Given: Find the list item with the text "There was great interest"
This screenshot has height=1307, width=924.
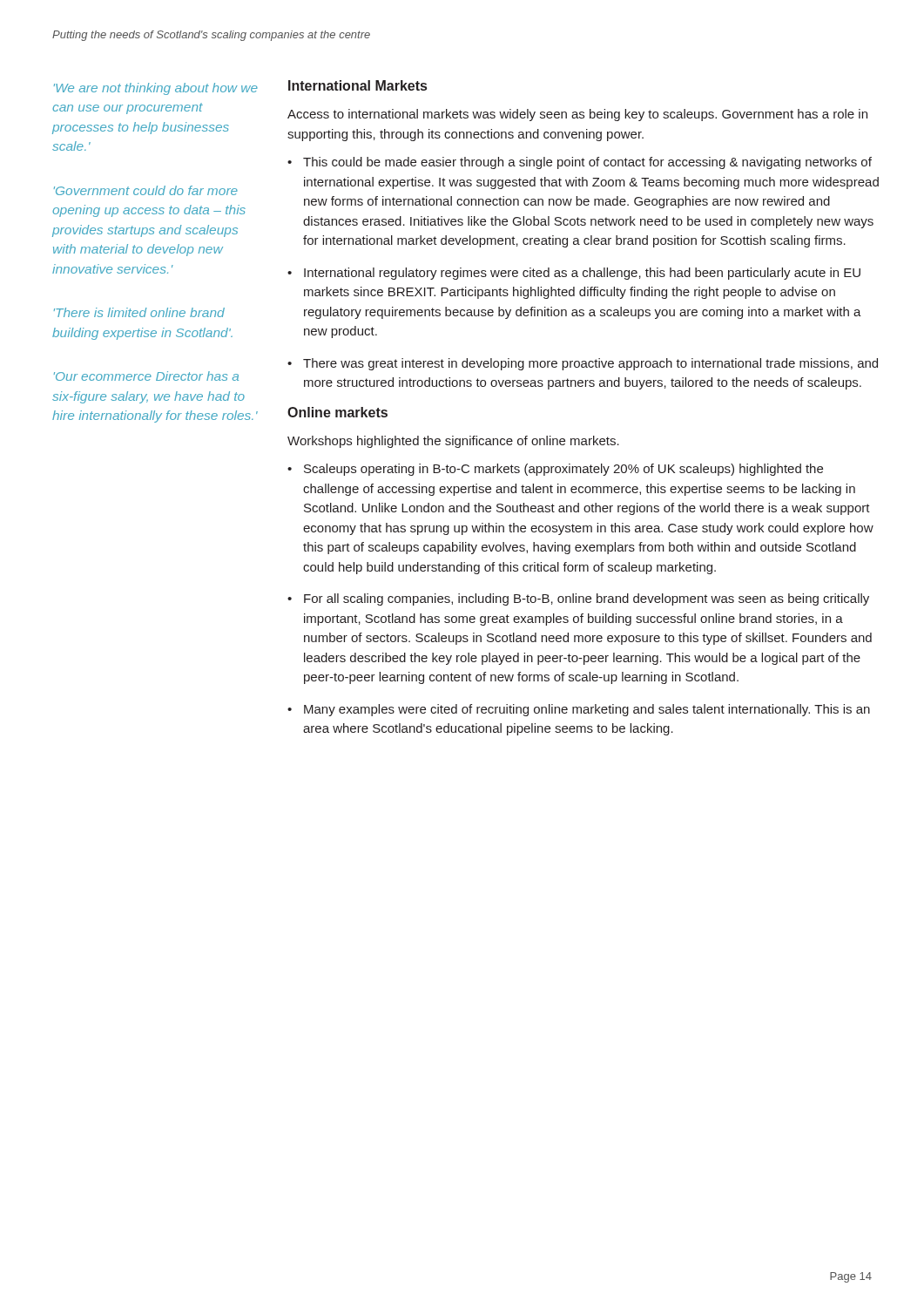Looking at the screenshot, I should (591, 372).
